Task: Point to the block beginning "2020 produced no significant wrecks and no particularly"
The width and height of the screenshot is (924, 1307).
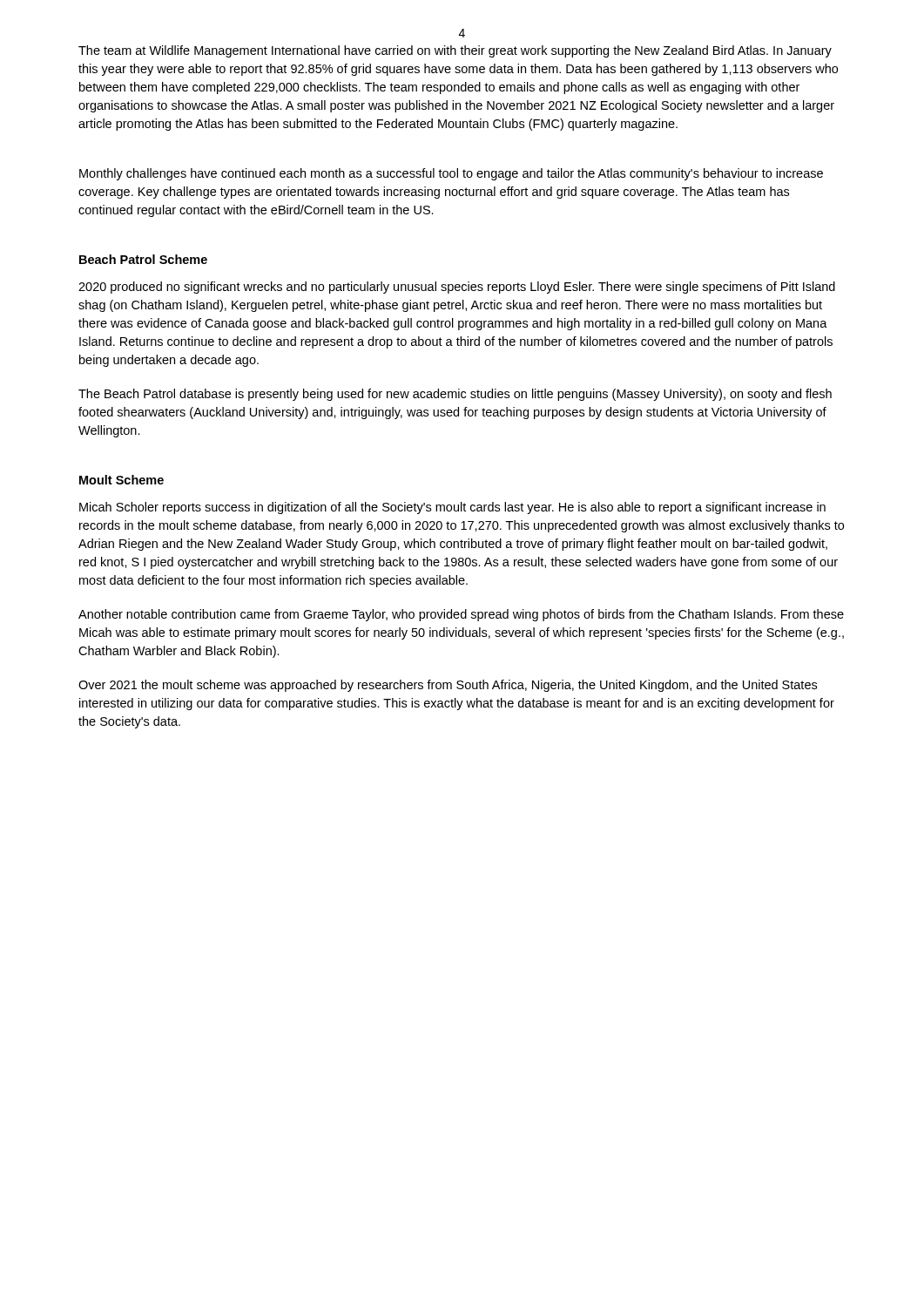Action: [x=457, y=323]
